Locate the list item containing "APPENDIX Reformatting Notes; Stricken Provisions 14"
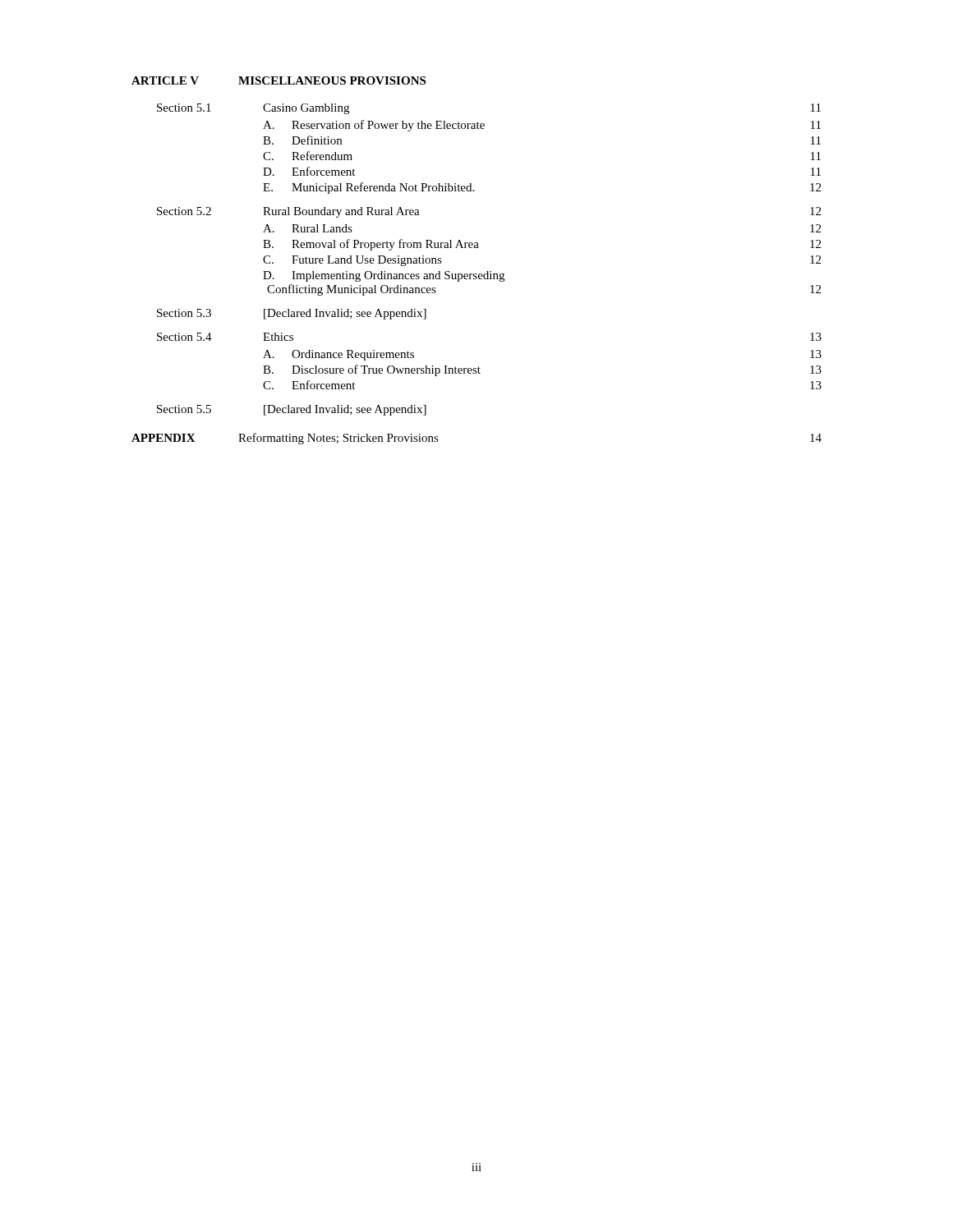 [157, 438]
